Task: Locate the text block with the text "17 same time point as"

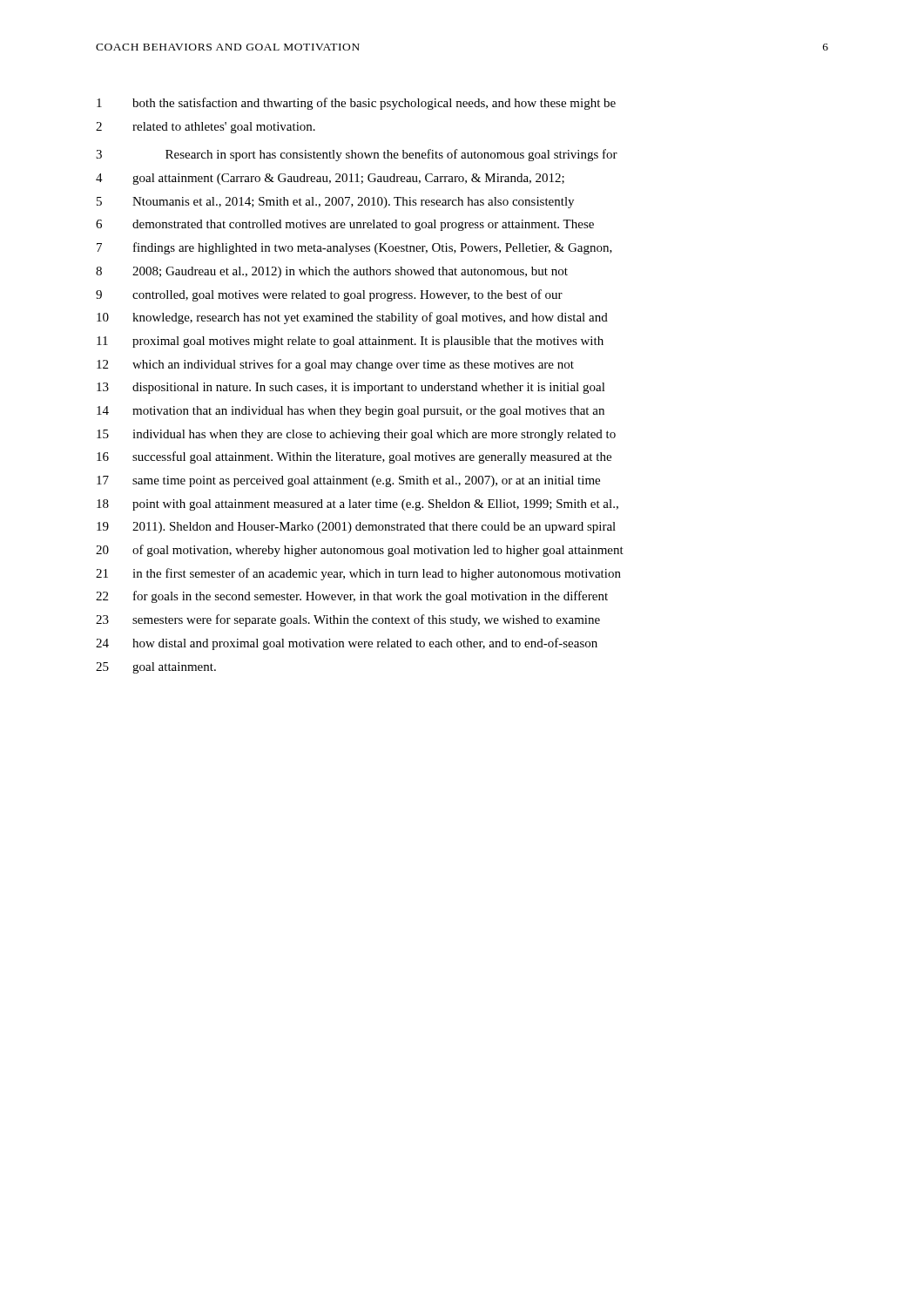Action: 462,480
